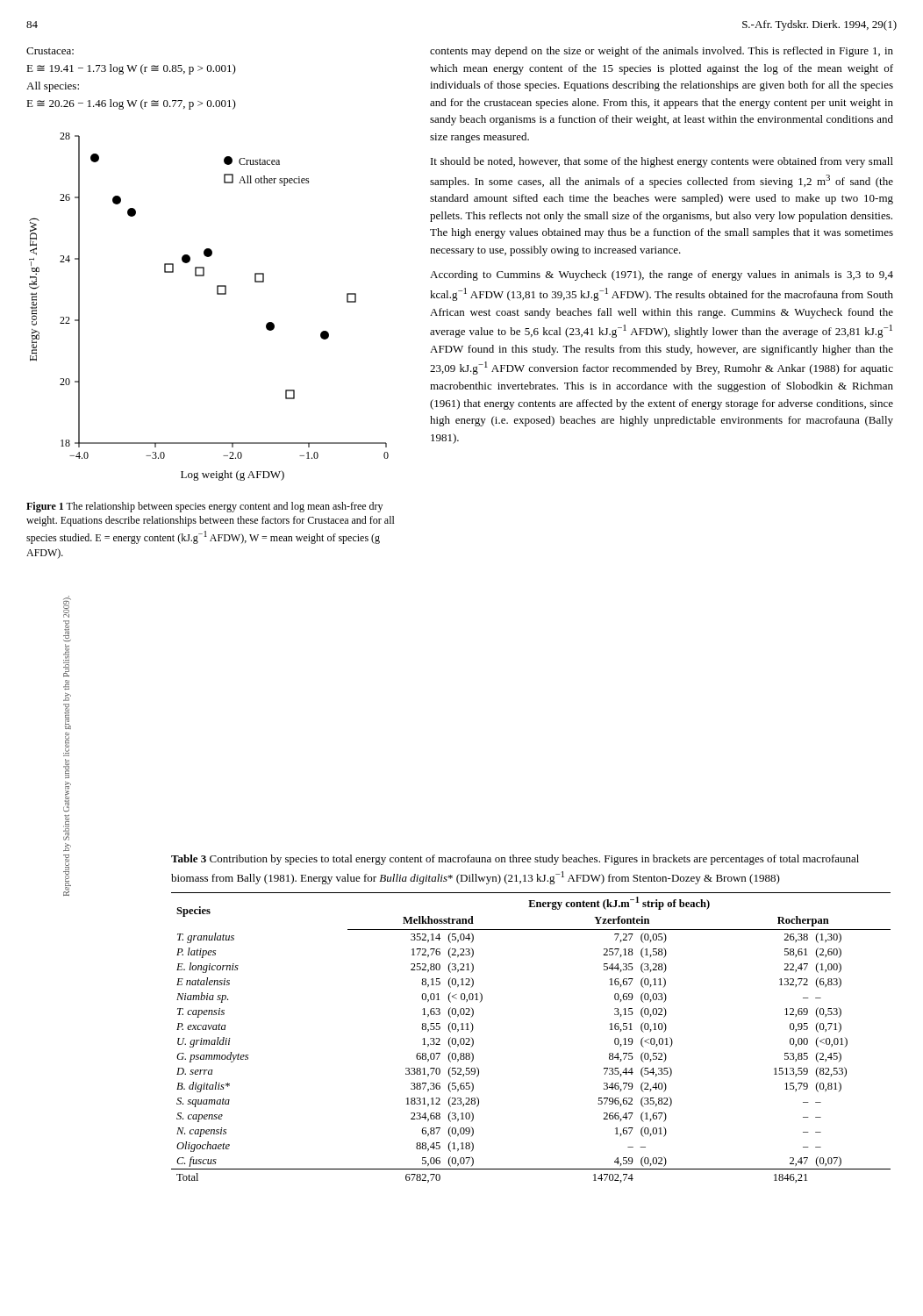Select the scatter plot
Image resolution: width=923 pixels, height=1316 pixels.
click(219, 307)
